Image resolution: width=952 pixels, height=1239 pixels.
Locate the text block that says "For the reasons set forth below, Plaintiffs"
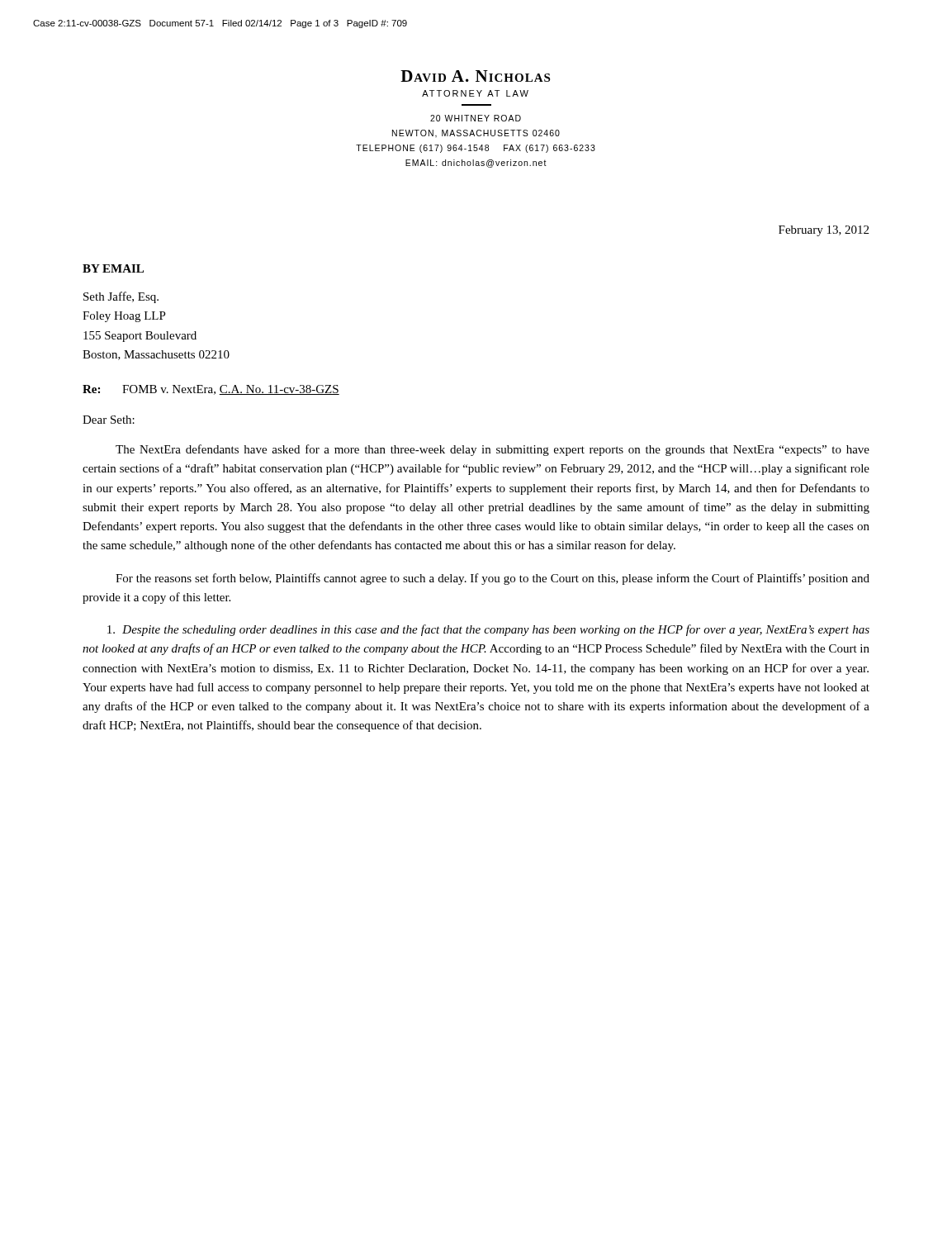point(476,587)
